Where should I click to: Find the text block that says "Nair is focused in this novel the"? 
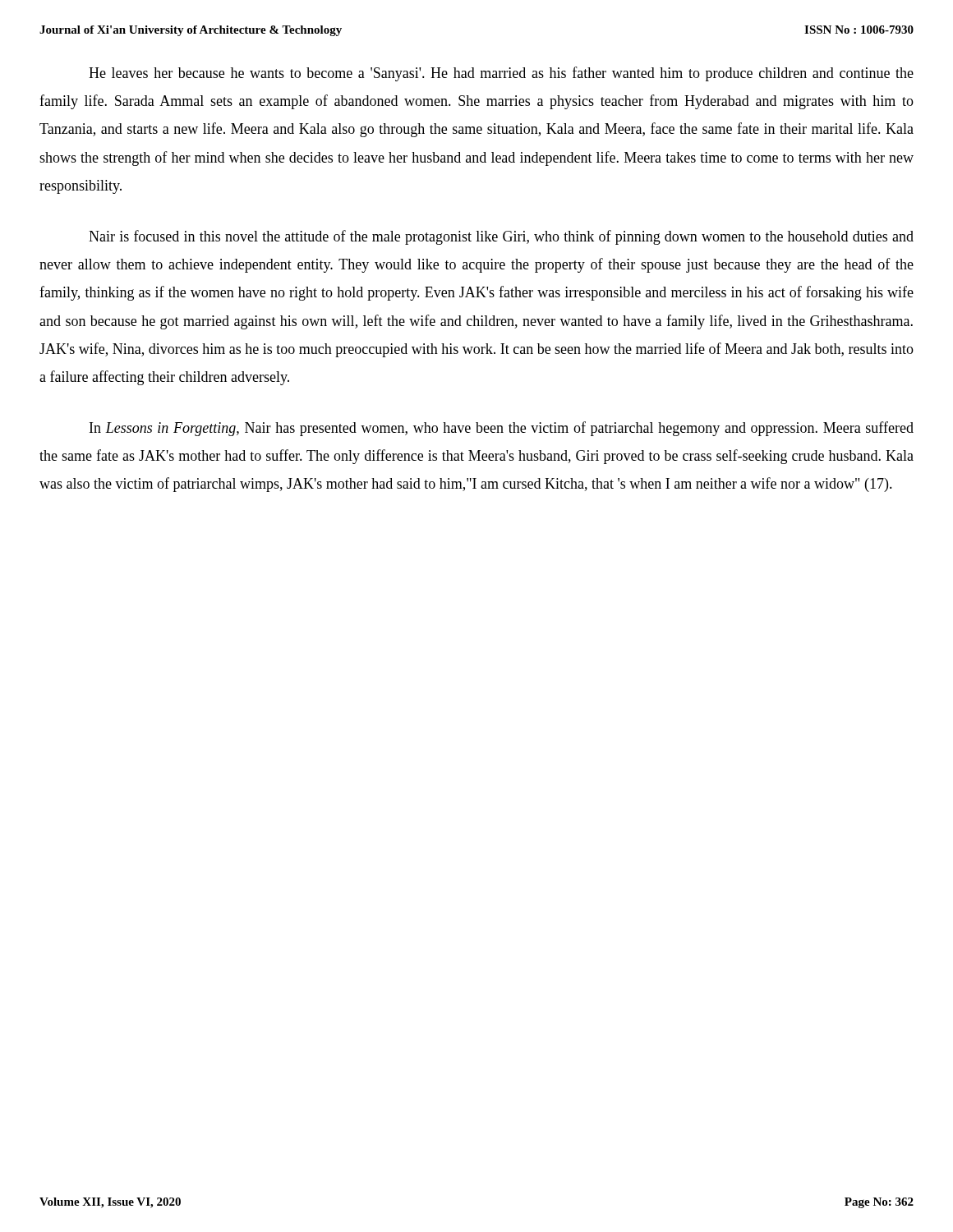[476, 307]
